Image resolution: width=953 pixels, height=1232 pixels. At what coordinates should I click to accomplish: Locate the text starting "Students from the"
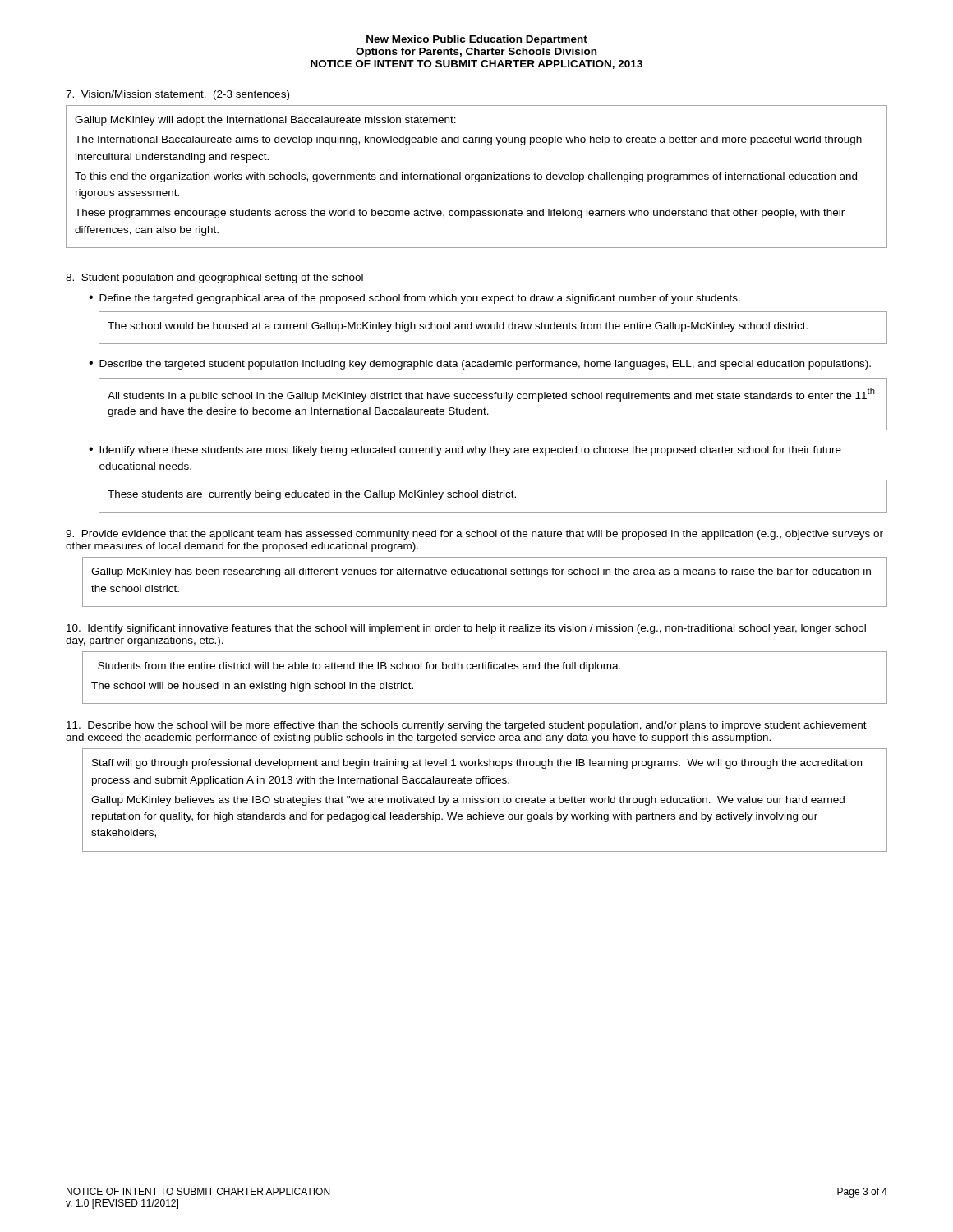[x=485, y=676]
